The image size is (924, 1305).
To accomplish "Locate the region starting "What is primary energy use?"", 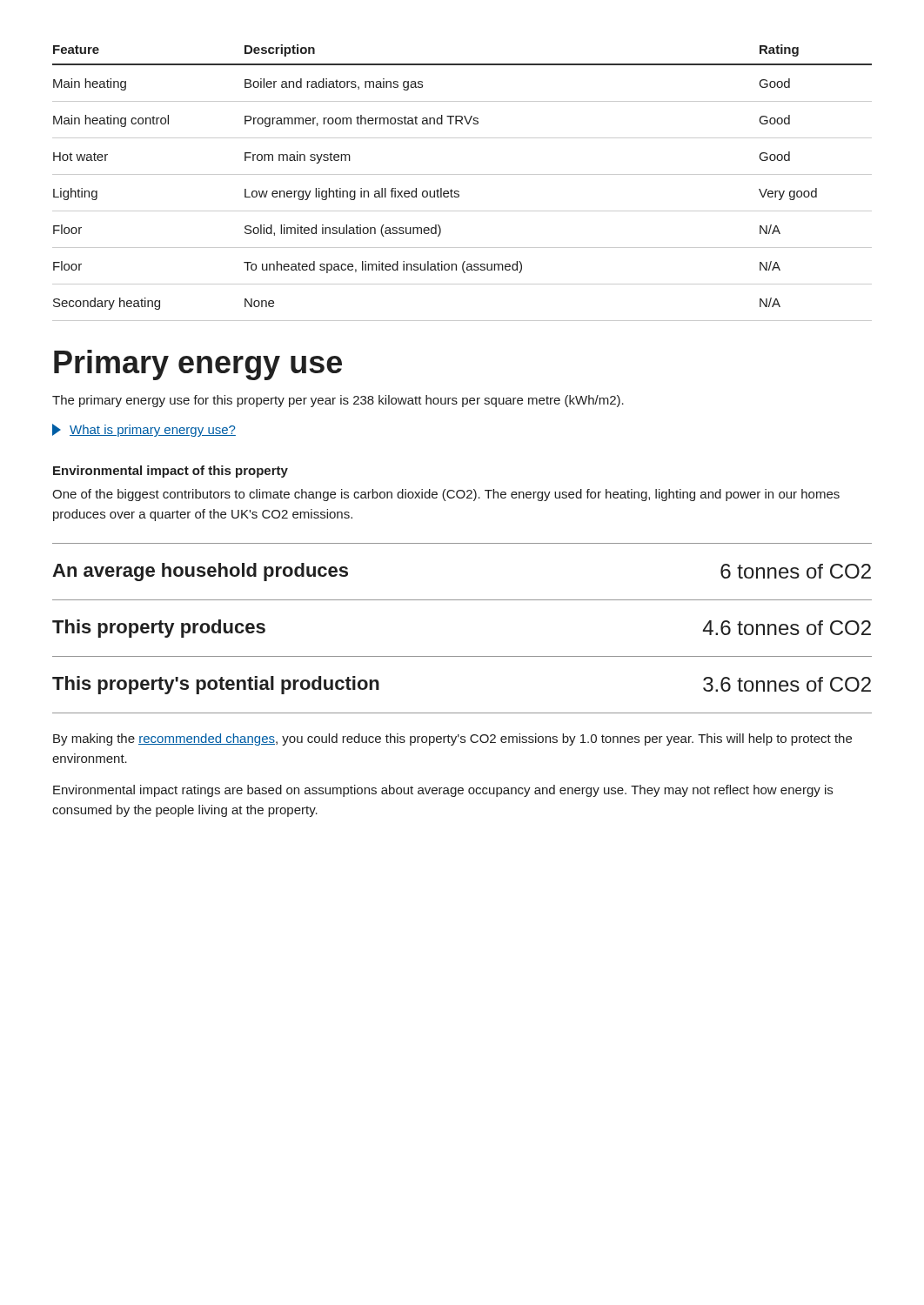I will (144, 429).
